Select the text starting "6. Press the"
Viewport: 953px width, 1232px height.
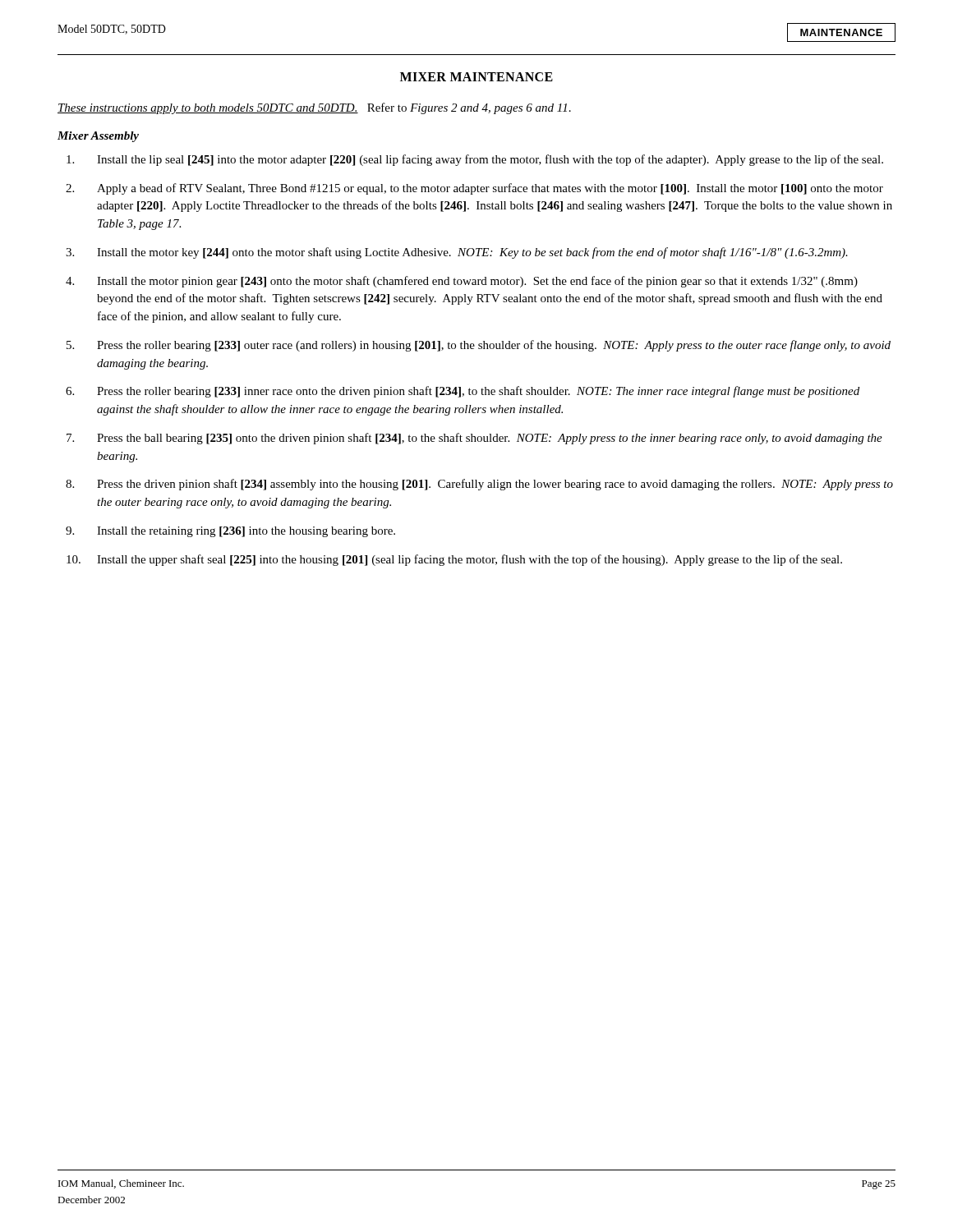(476, 401)
